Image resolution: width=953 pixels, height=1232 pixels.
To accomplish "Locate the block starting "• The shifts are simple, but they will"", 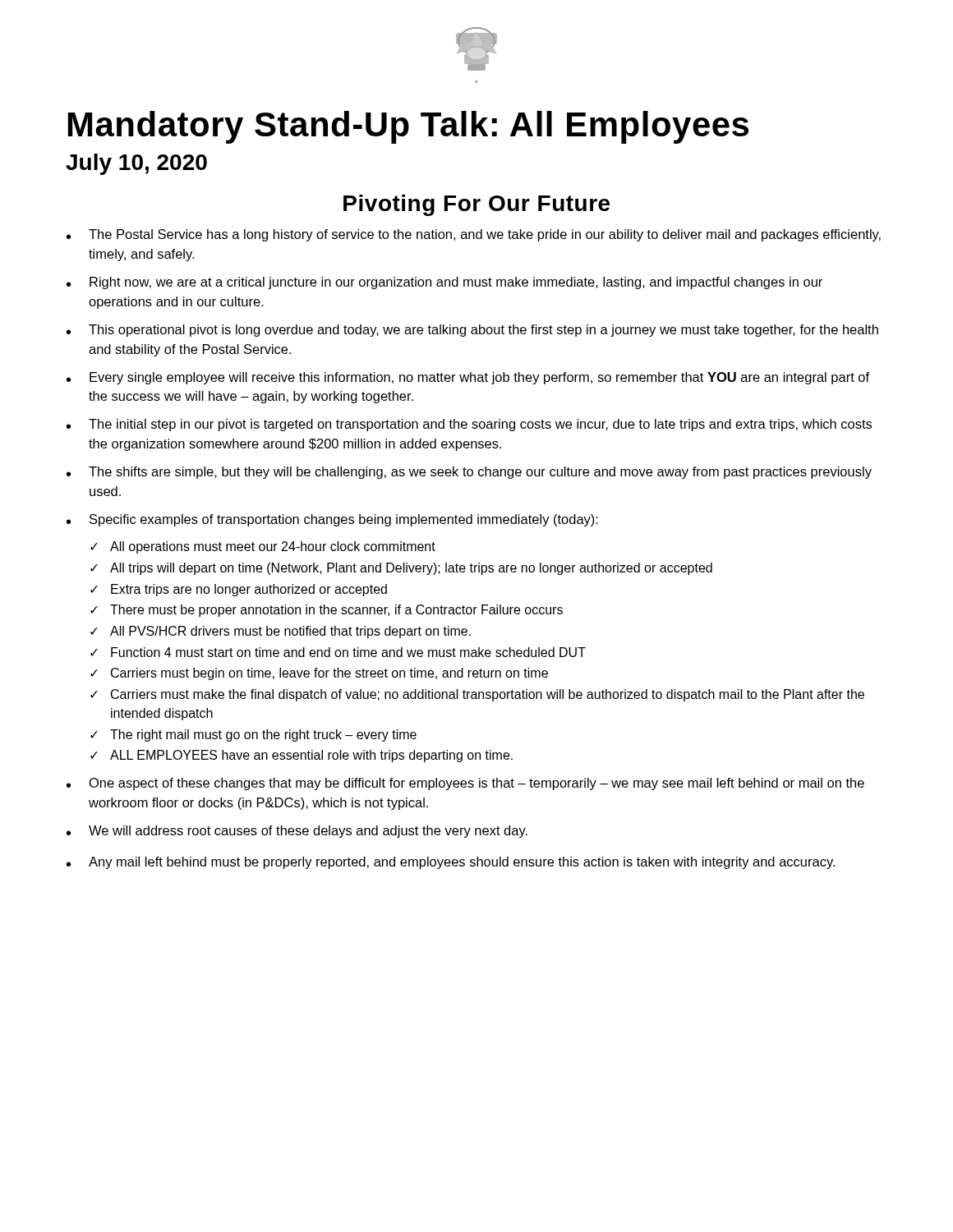I will pyautogui.click(x=476, y=482).
